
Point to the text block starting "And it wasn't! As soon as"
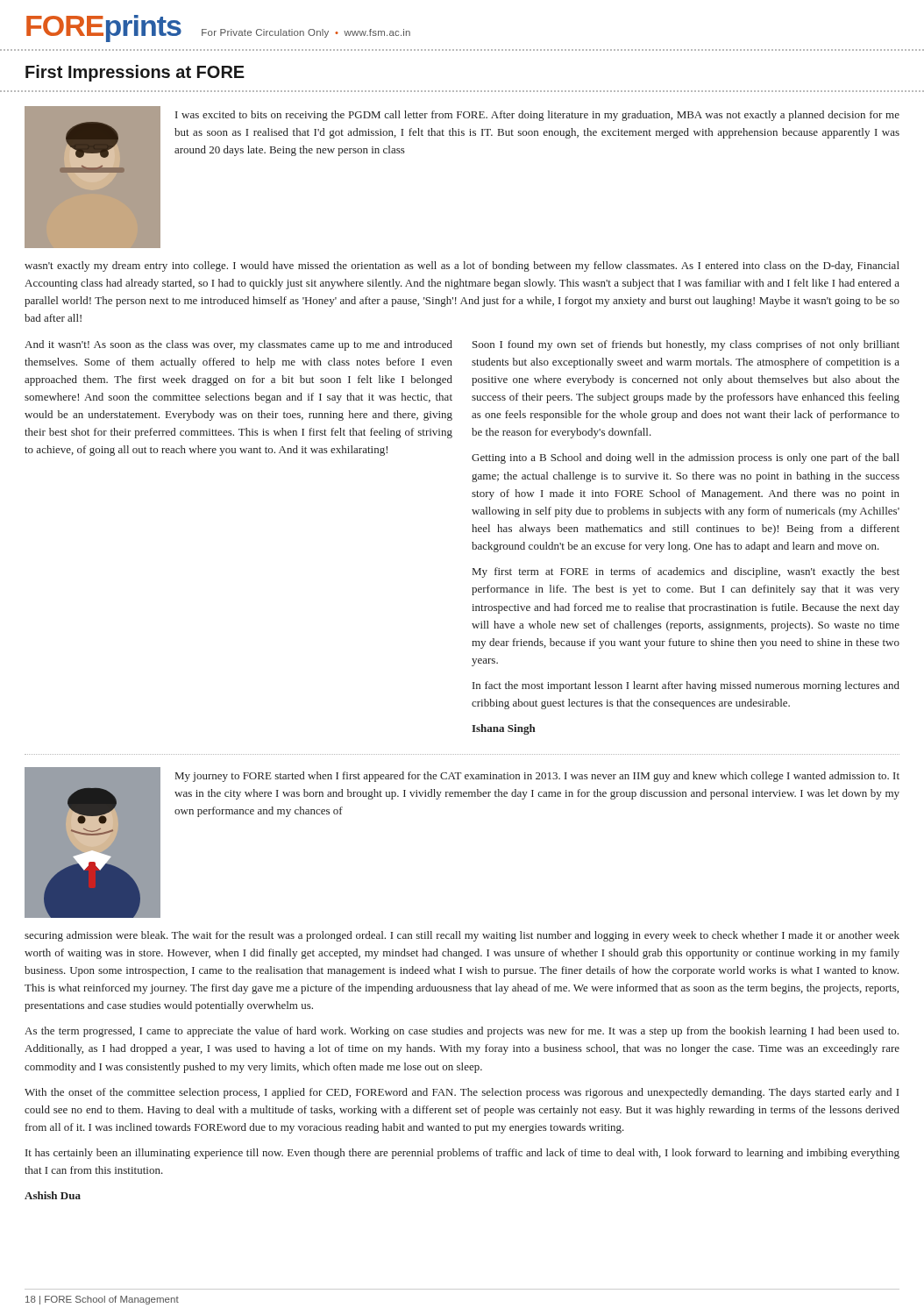click(238, 397)
